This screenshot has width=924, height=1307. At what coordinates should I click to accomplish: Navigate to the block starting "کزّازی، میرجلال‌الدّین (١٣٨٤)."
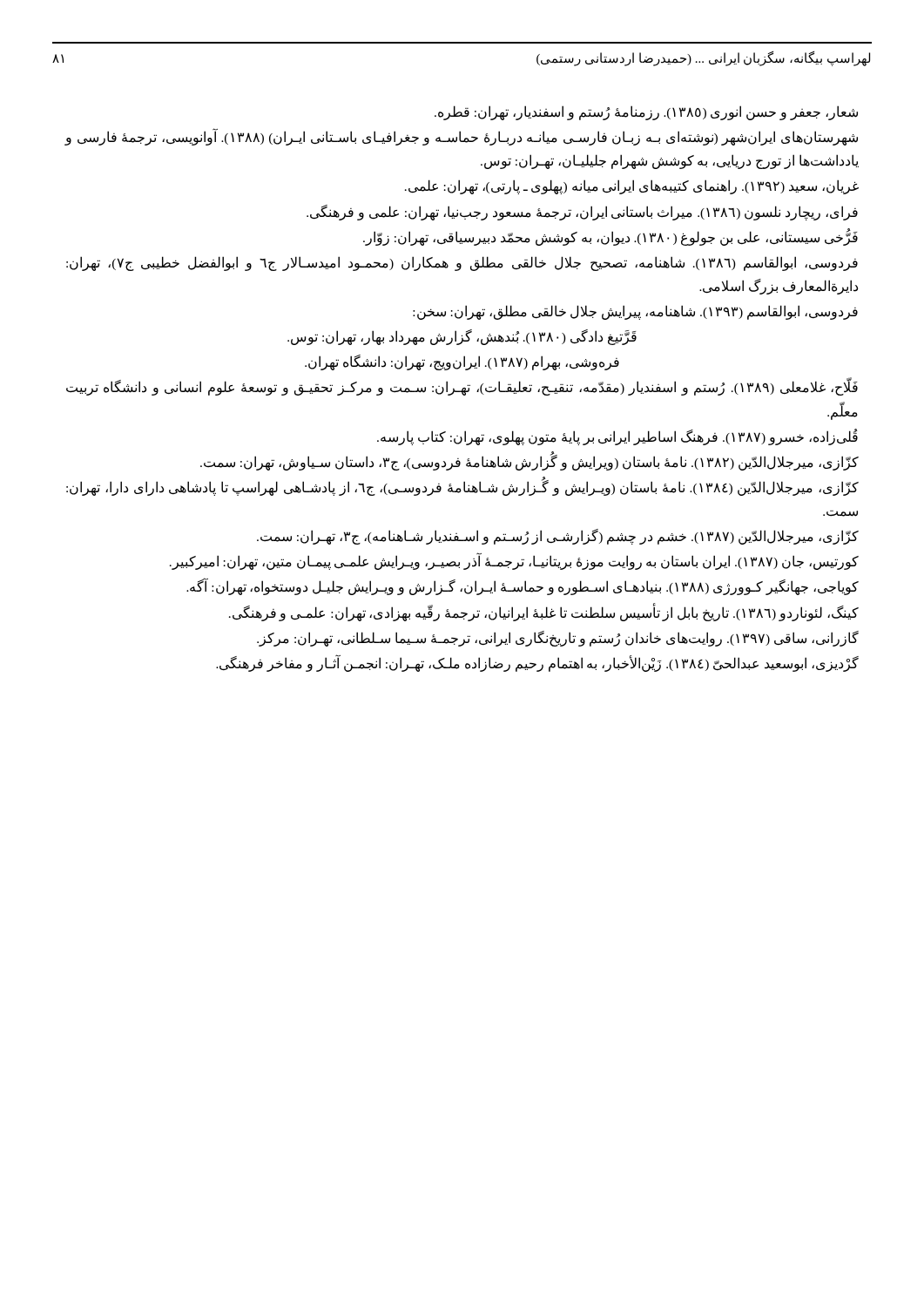click(x=462, y=499)
